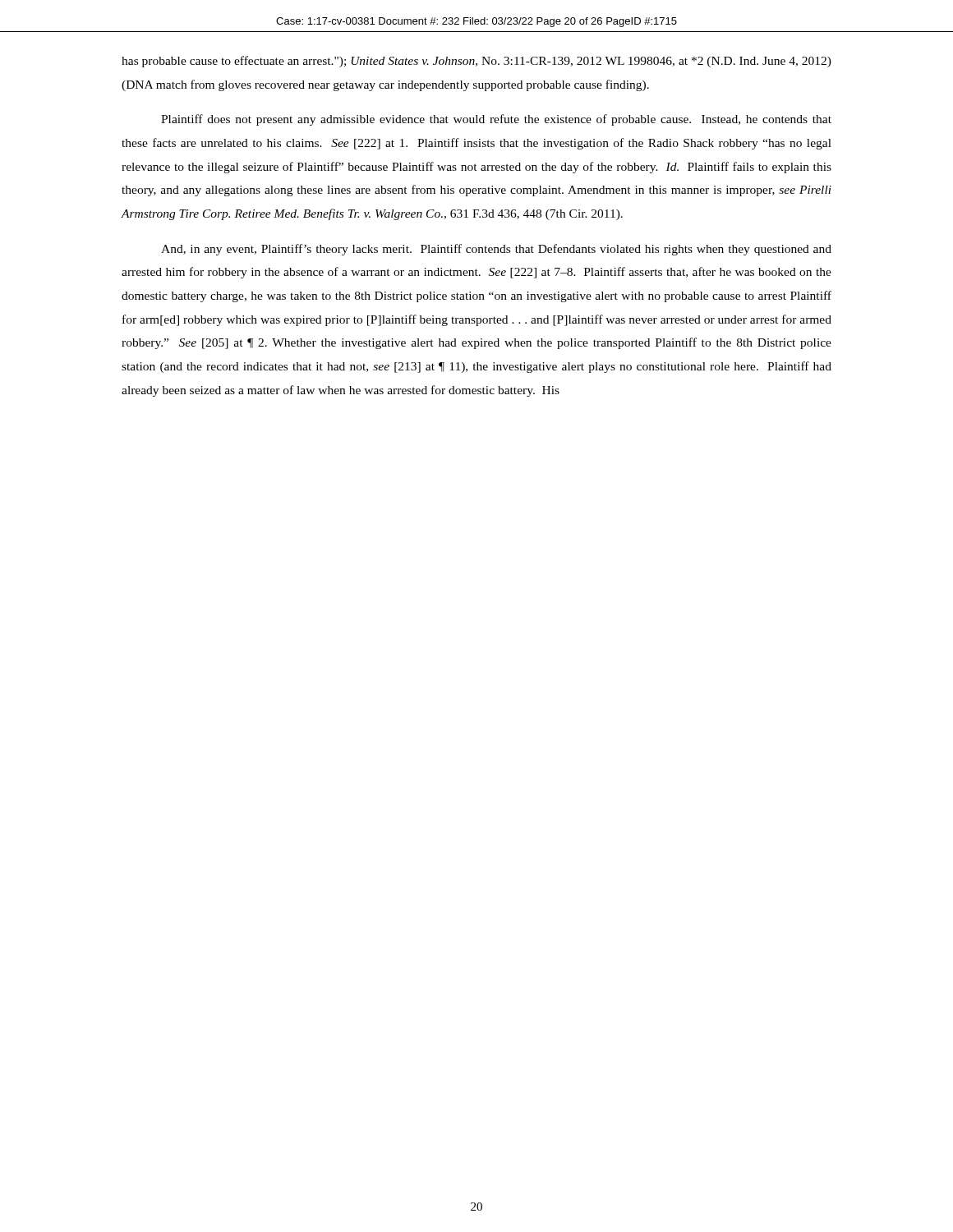This screenshot has width=953, height=1232.
Task: Point to the block beginning "Plaintiff does not present any admissible evidence"
Action: tap(476, 166)
